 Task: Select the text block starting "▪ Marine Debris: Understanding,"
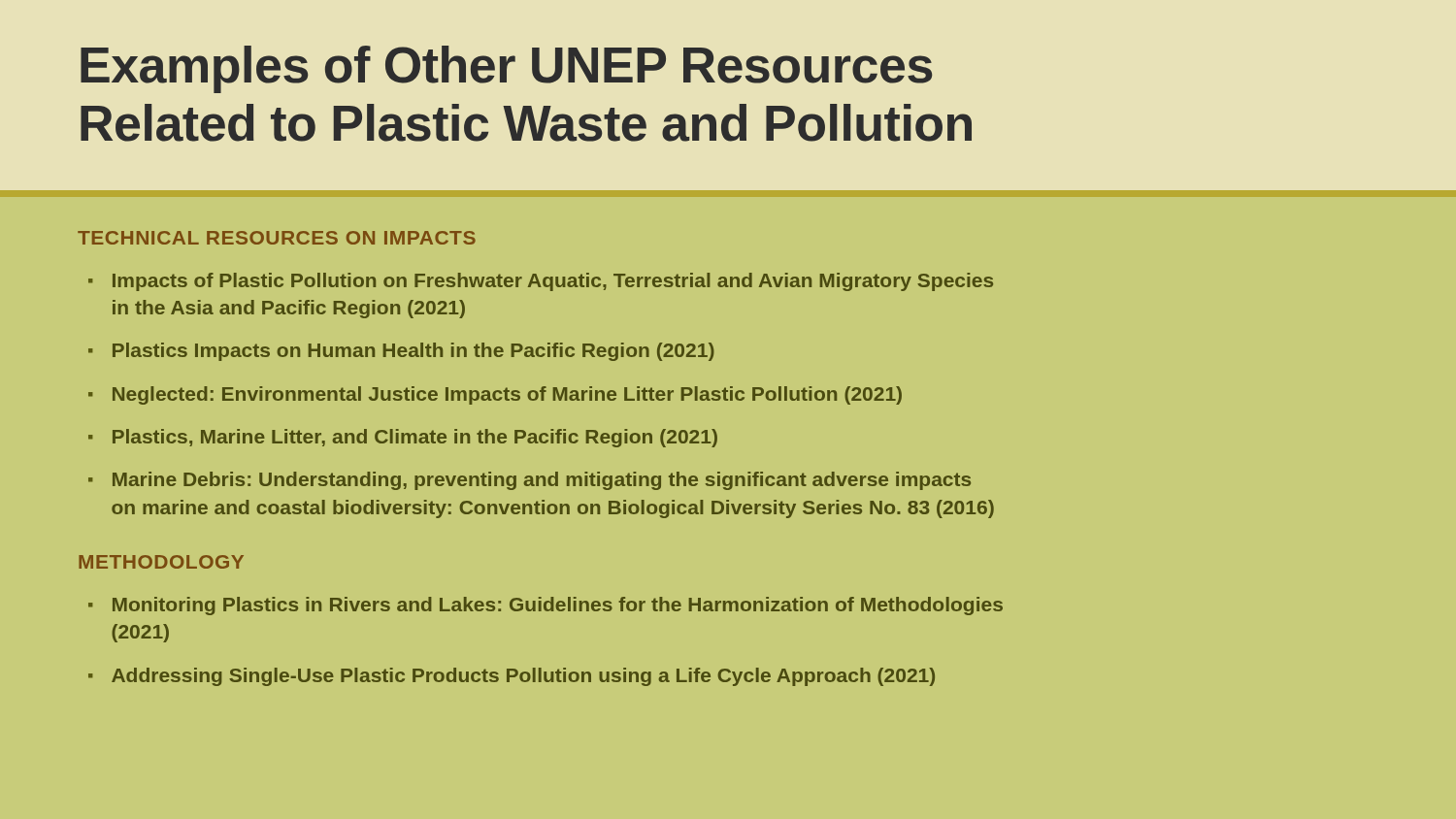pos(541,494)
